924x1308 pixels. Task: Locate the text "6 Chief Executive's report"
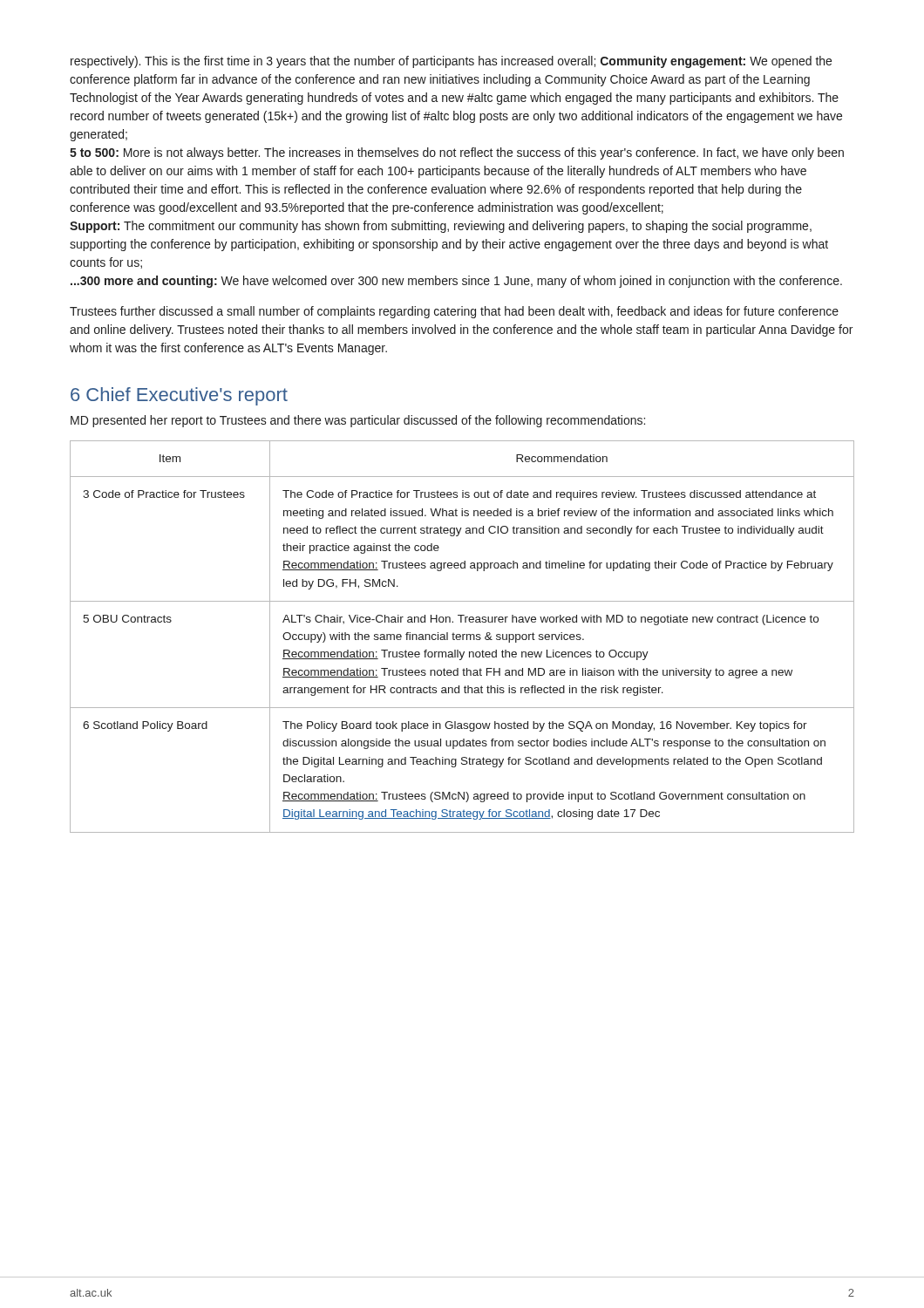(179, 395)
